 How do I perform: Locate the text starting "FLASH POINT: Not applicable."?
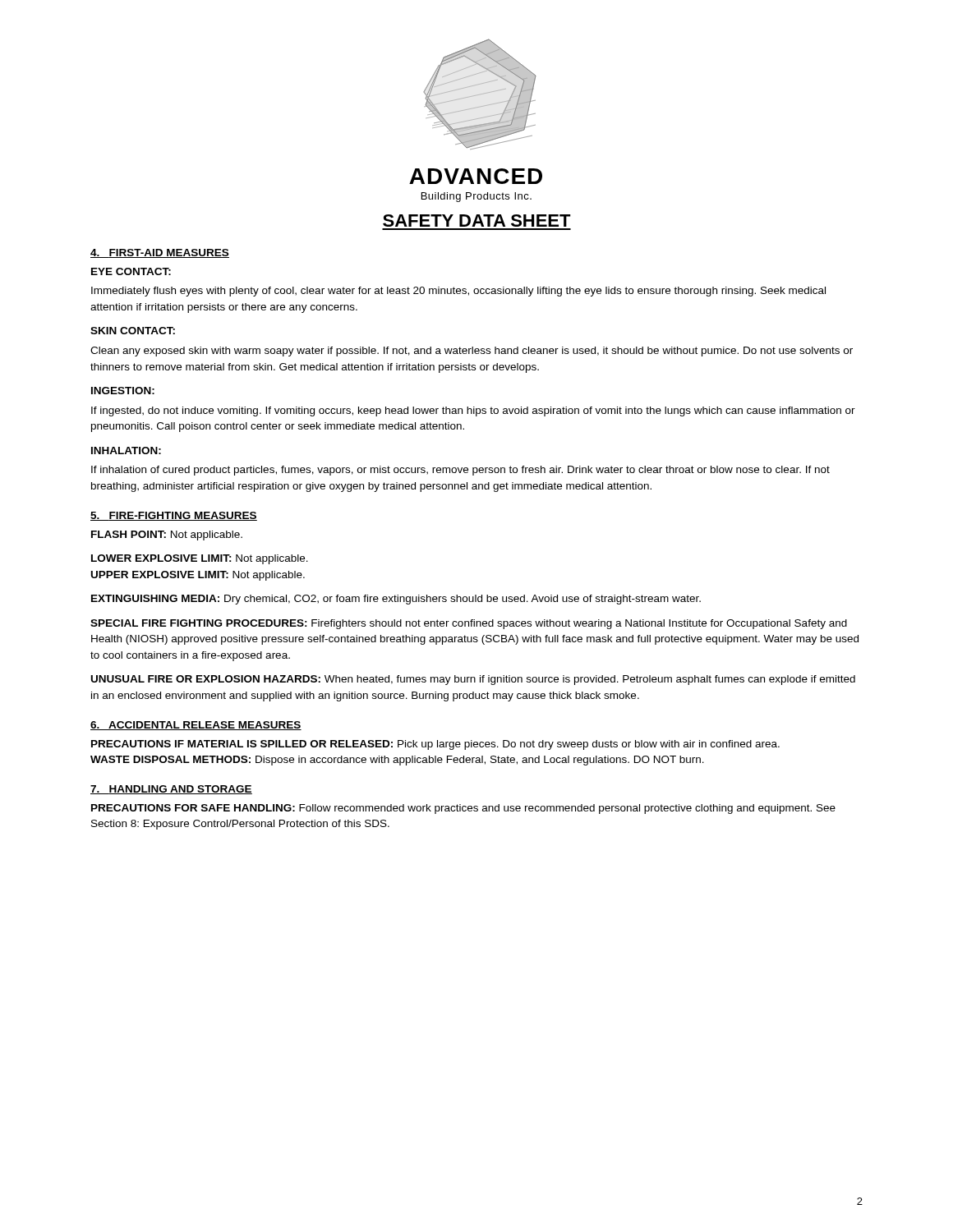(x=167, y=534)
